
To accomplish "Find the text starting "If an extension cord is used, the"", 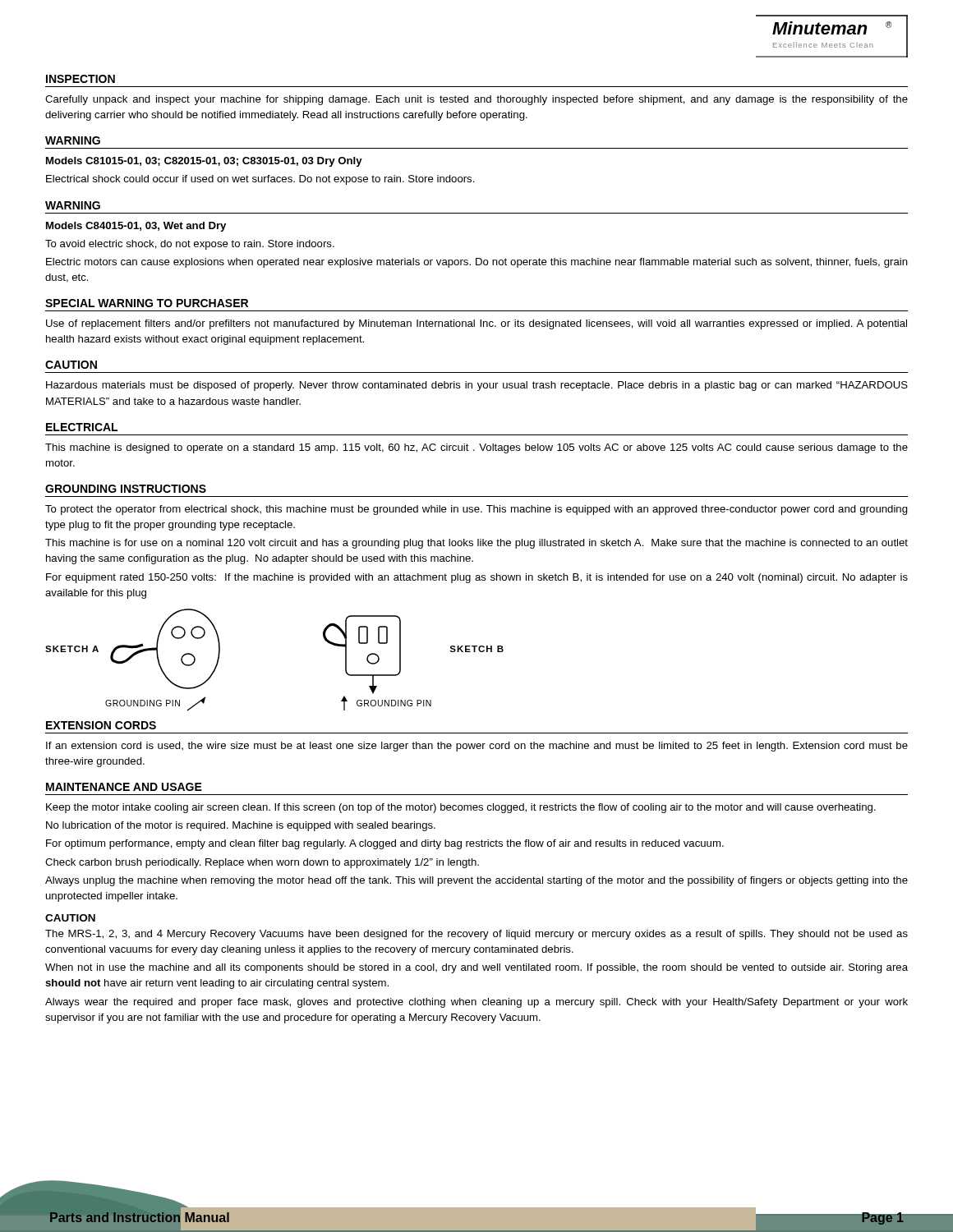I will [x=476, y=753].
